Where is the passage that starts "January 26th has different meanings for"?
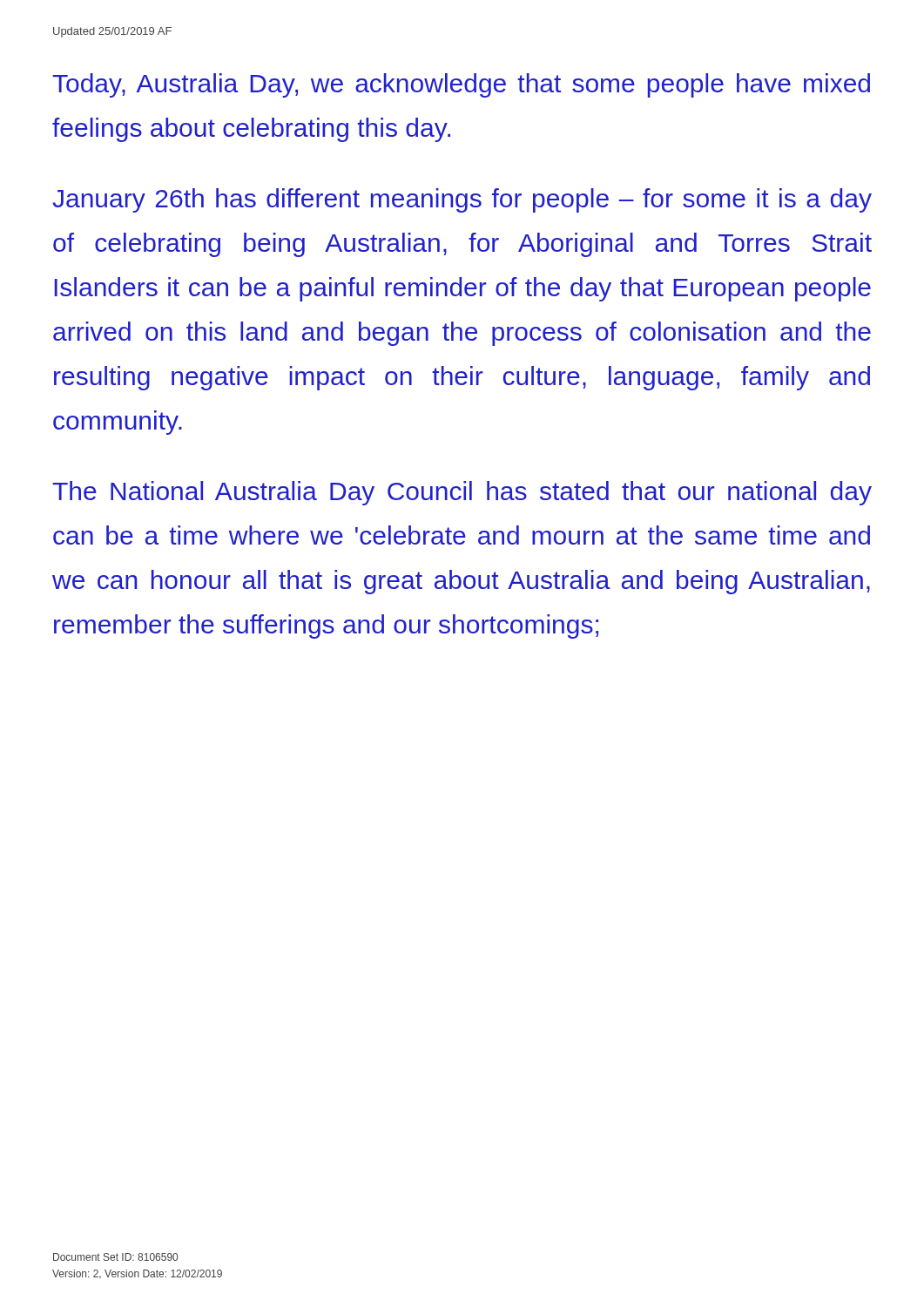This screenshot has height=1307, width=924. [462, 309]
